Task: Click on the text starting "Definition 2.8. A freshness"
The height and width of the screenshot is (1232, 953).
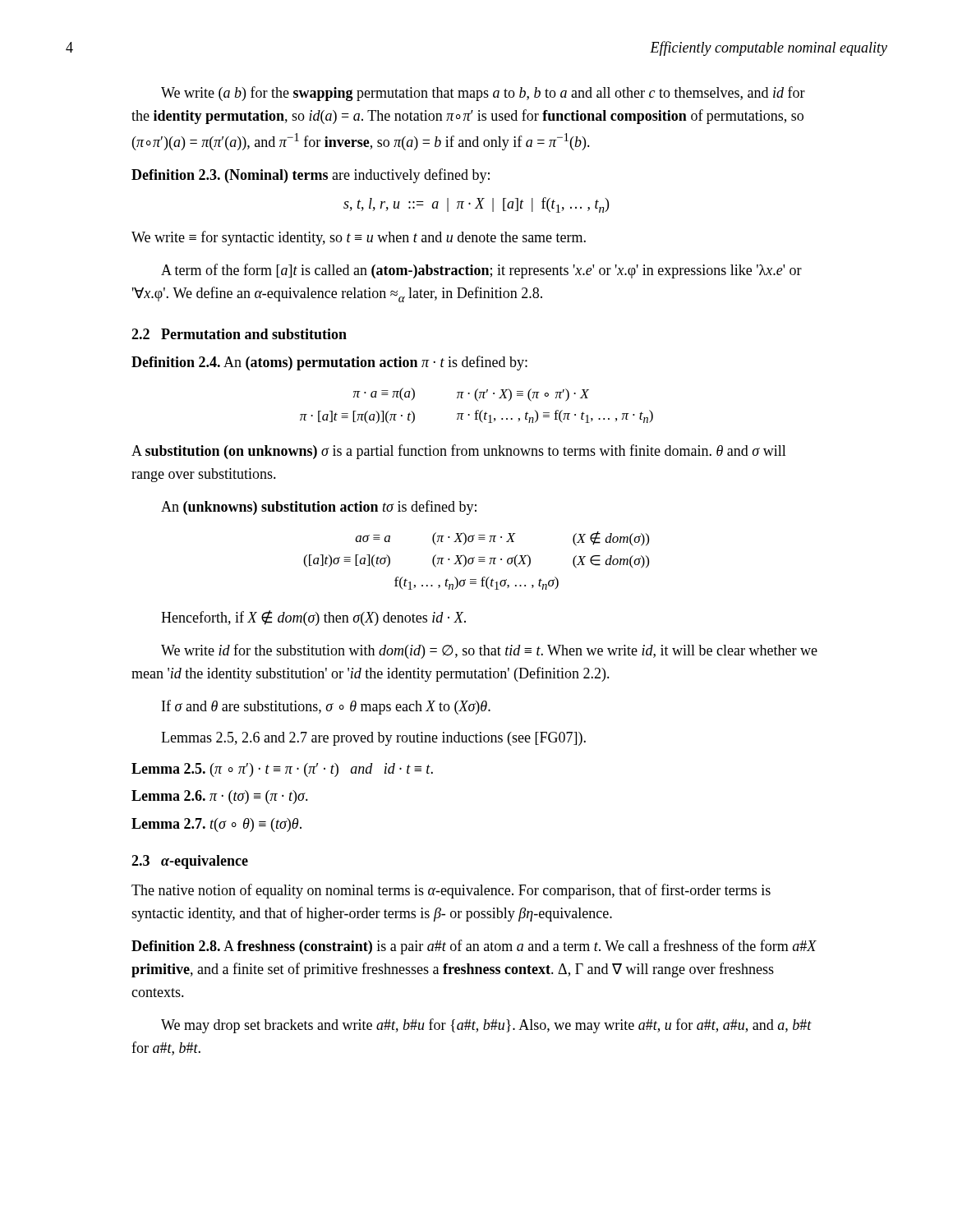Action: (474, 969)
